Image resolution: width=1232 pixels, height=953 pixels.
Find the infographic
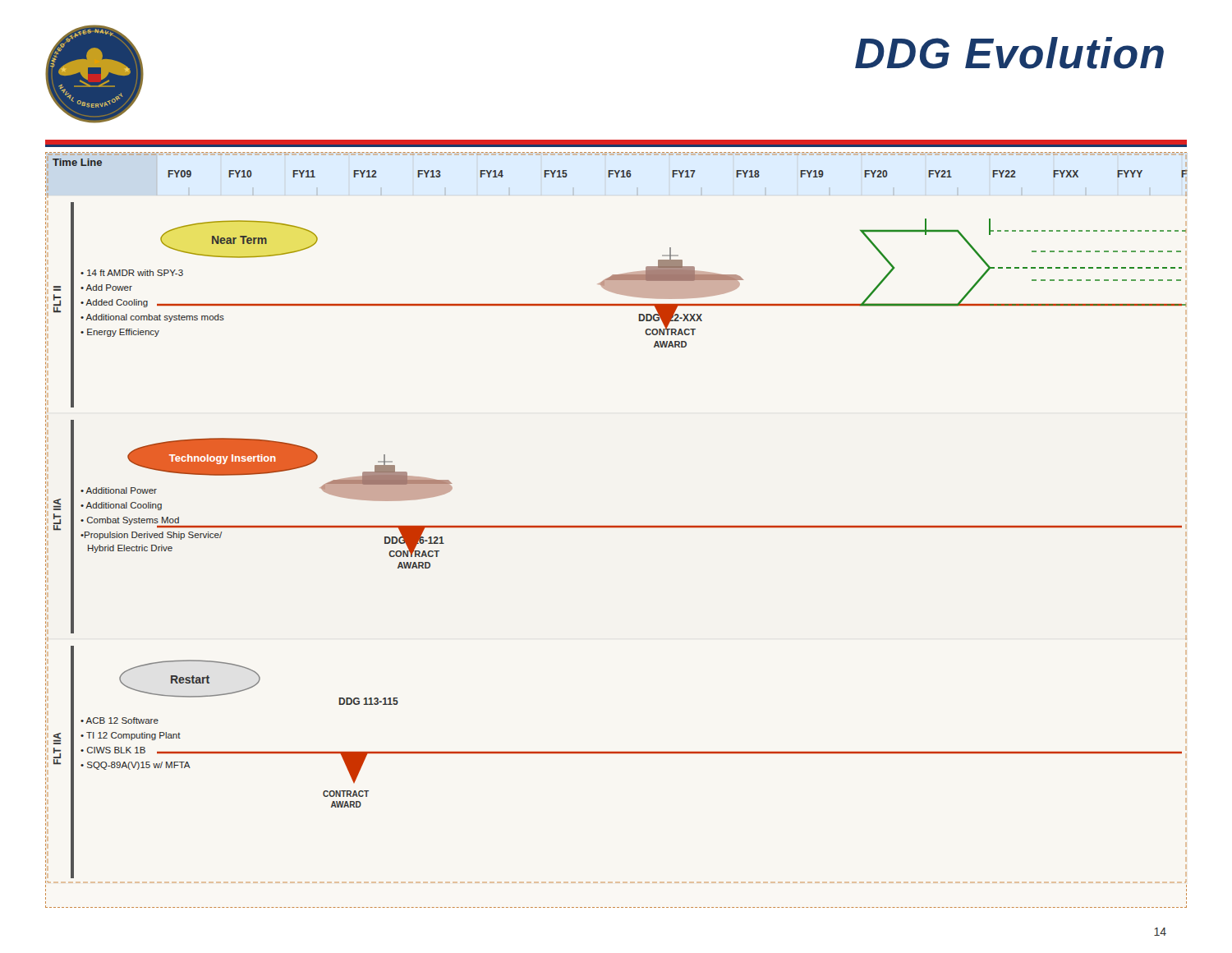coord(616,530)
